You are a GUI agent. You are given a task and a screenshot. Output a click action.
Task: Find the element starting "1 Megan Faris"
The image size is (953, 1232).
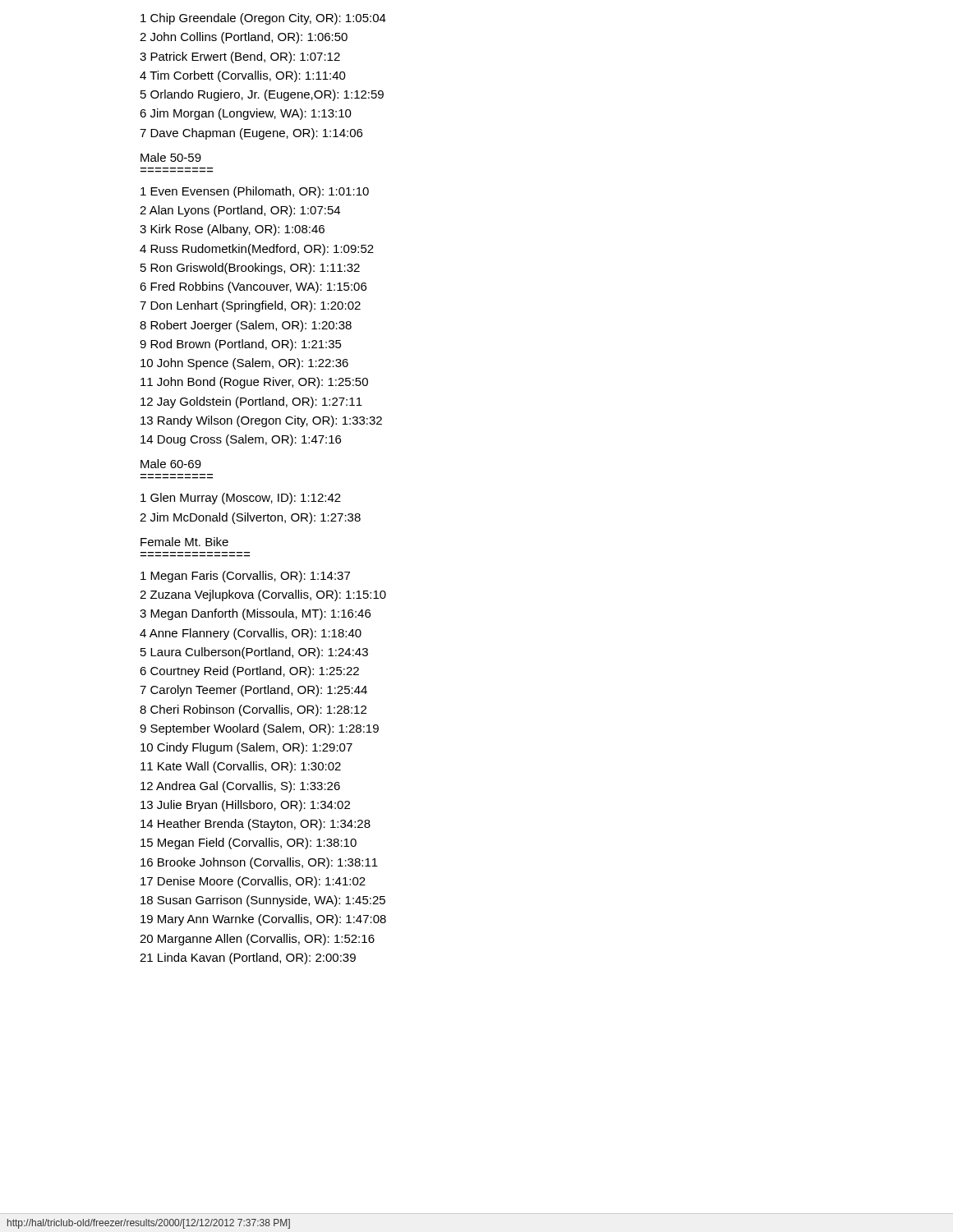(x=245, y=577)
